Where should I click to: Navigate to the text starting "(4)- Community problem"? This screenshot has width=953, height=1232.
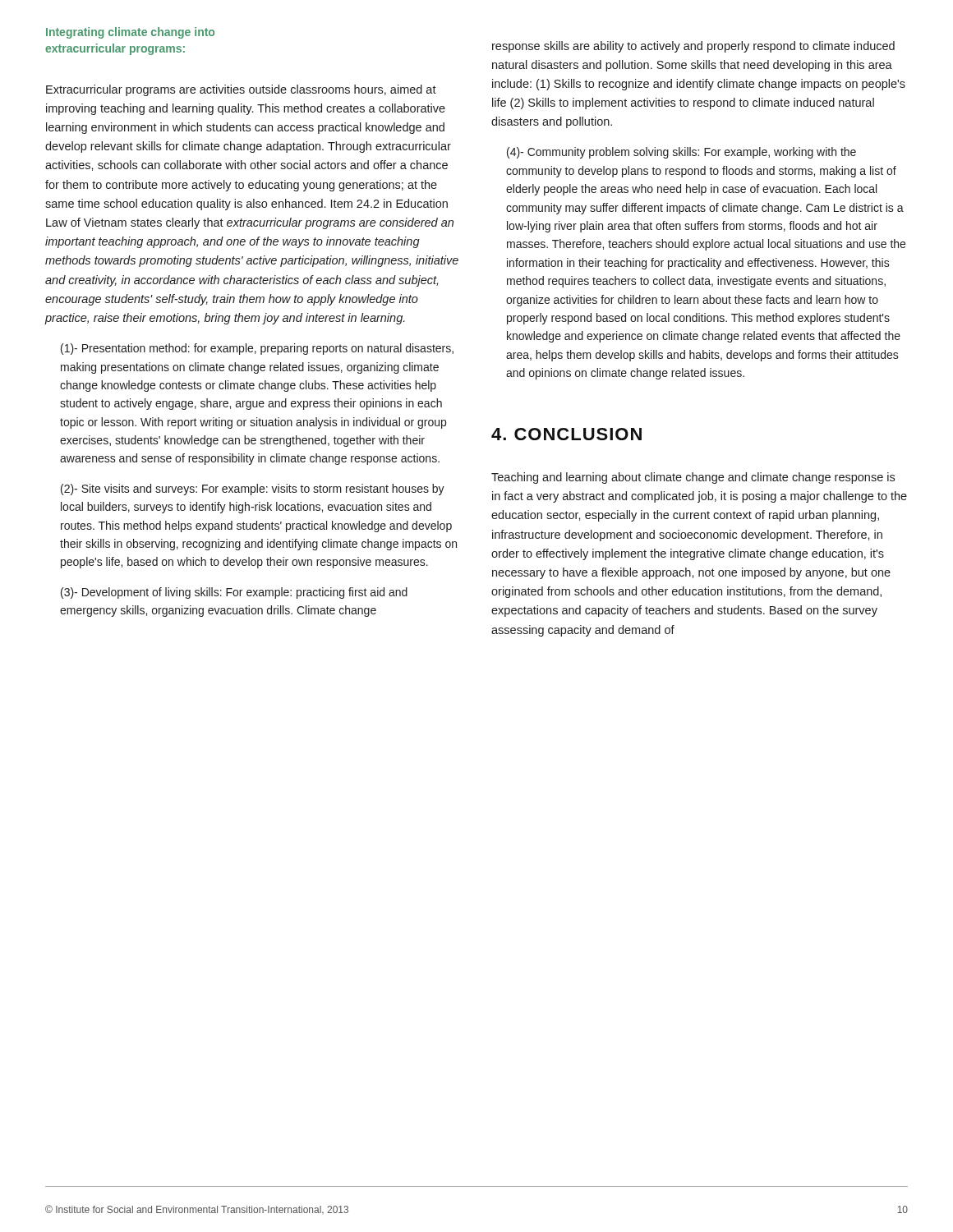[x=700, y=263]
